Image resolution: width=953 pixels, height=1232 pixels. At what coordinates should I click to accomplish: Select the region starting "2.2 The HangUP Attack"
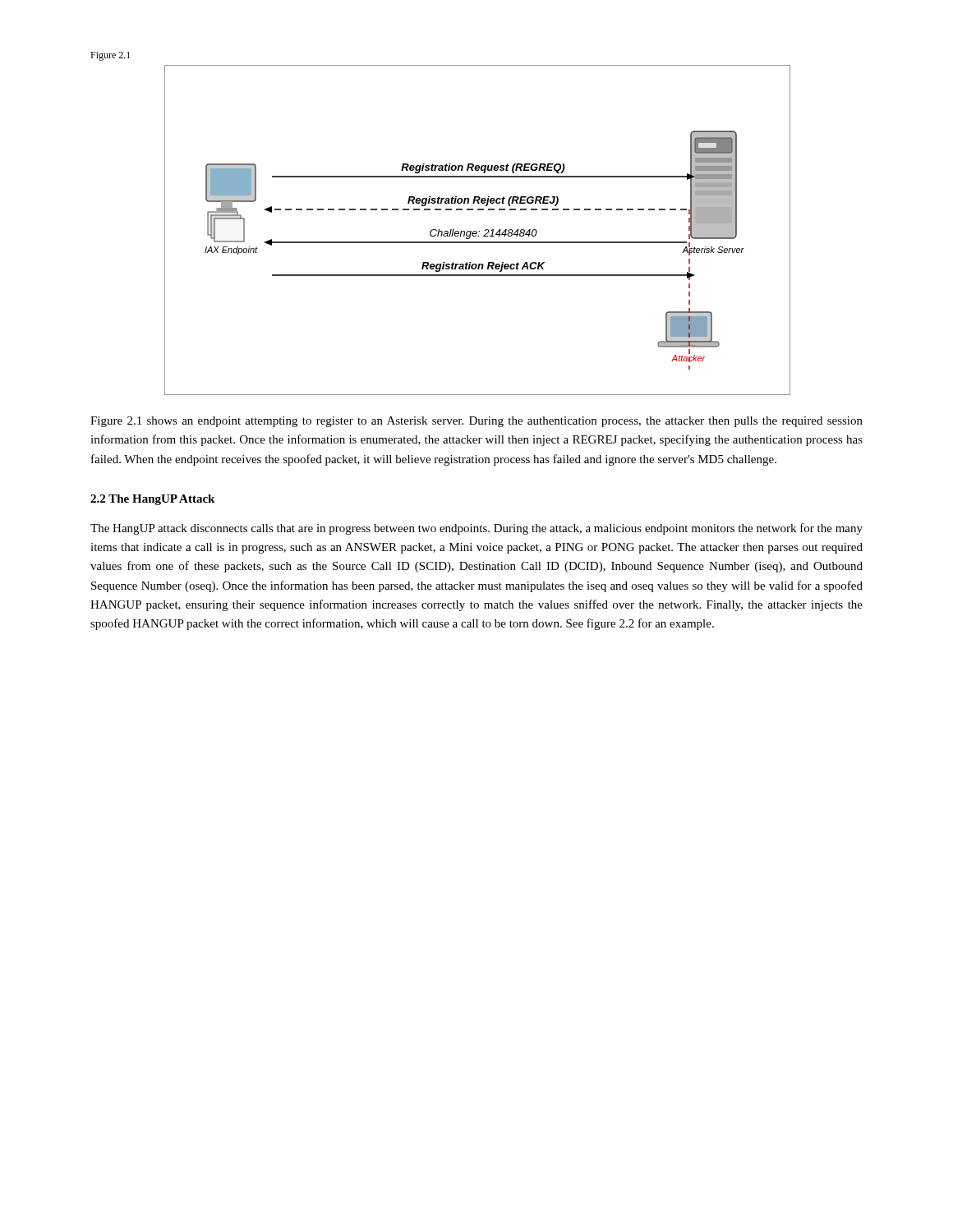coord(153,498)
